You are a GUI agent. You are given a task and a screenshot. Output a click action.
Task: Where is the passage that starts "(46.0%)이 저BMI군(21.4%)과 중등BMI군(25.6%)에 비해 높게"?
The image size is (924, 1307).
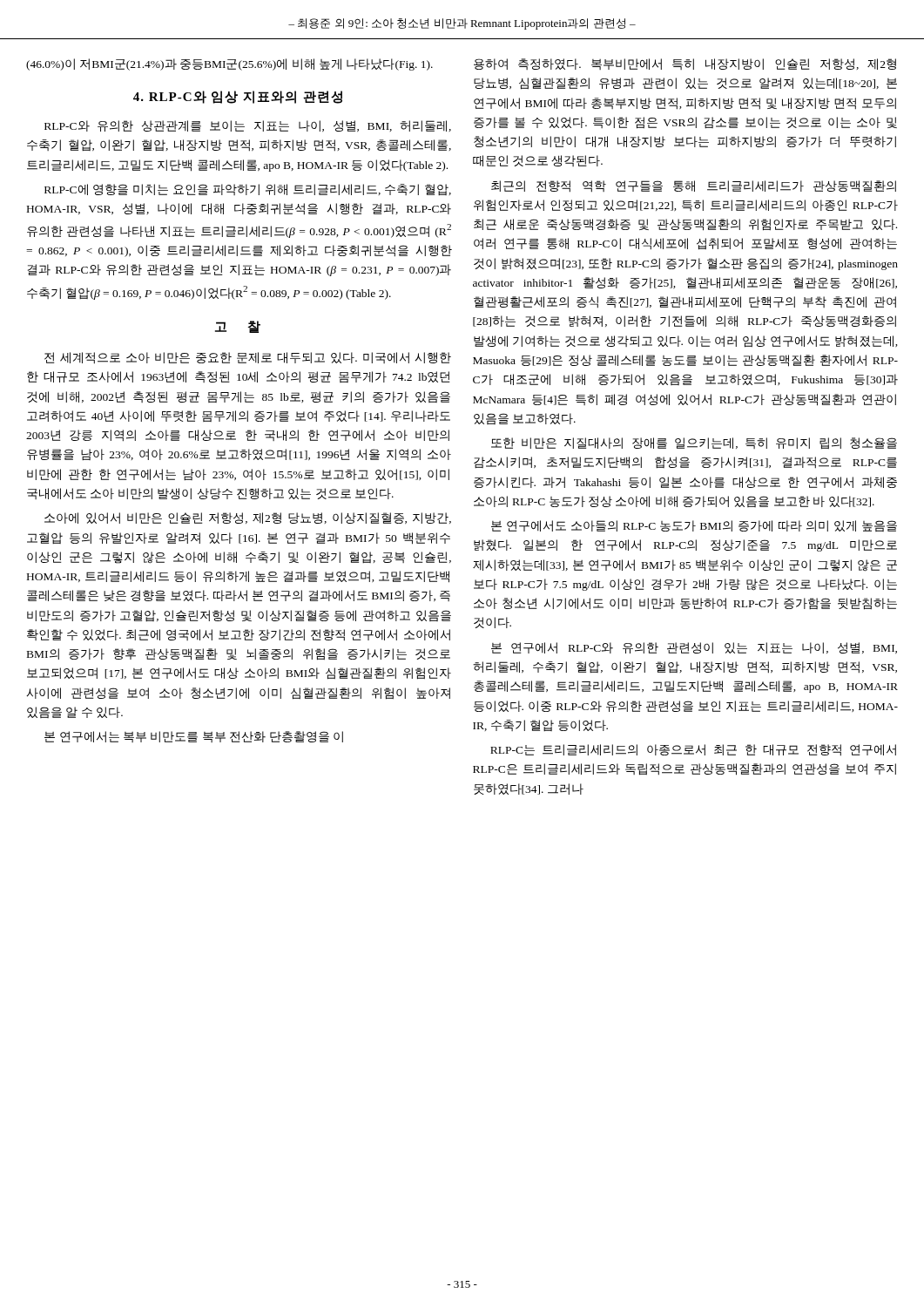tap(239, 65)
